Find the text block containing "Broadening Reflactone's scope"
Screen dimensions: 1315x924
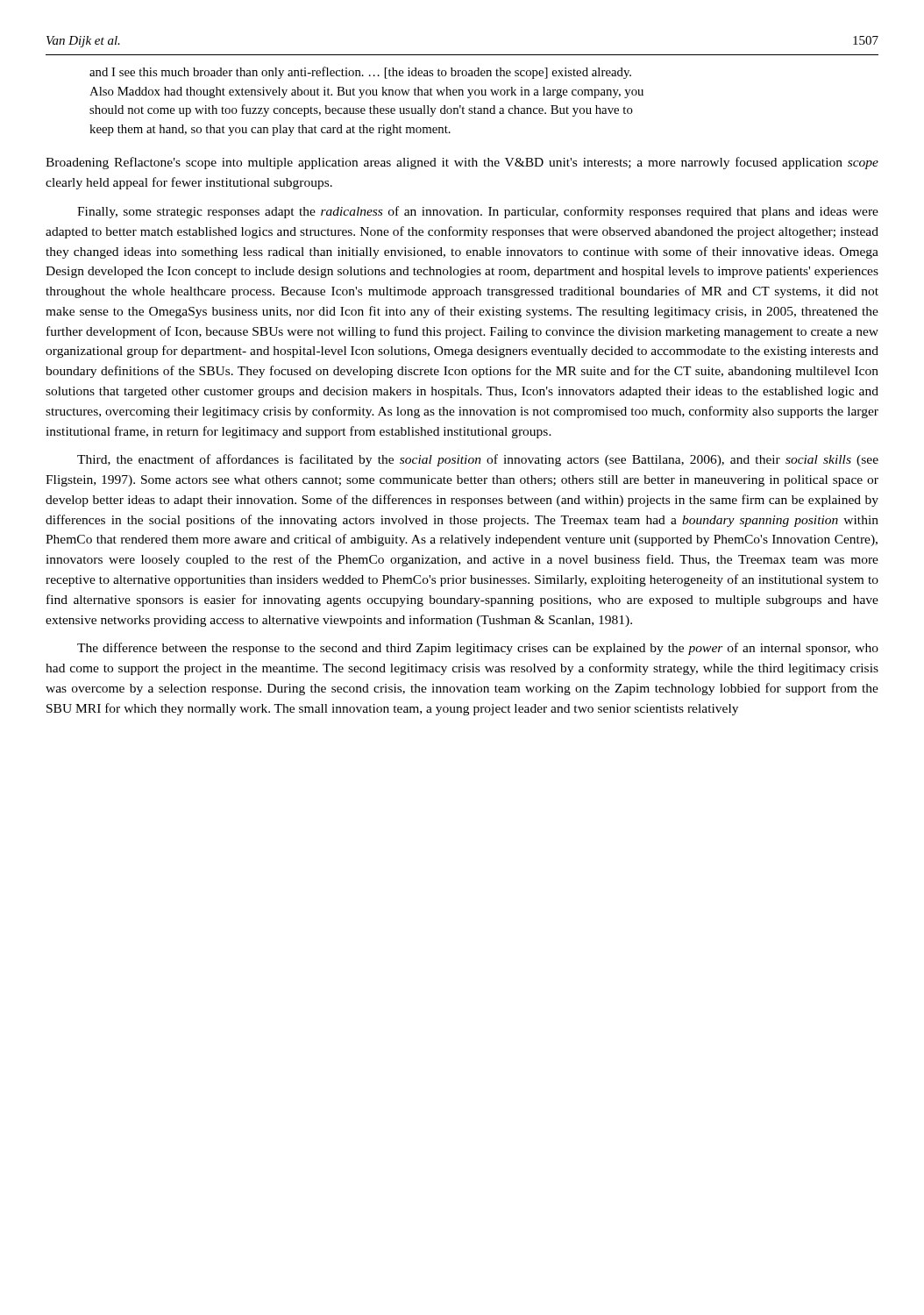pyautogui.click(x=462, y=172)
